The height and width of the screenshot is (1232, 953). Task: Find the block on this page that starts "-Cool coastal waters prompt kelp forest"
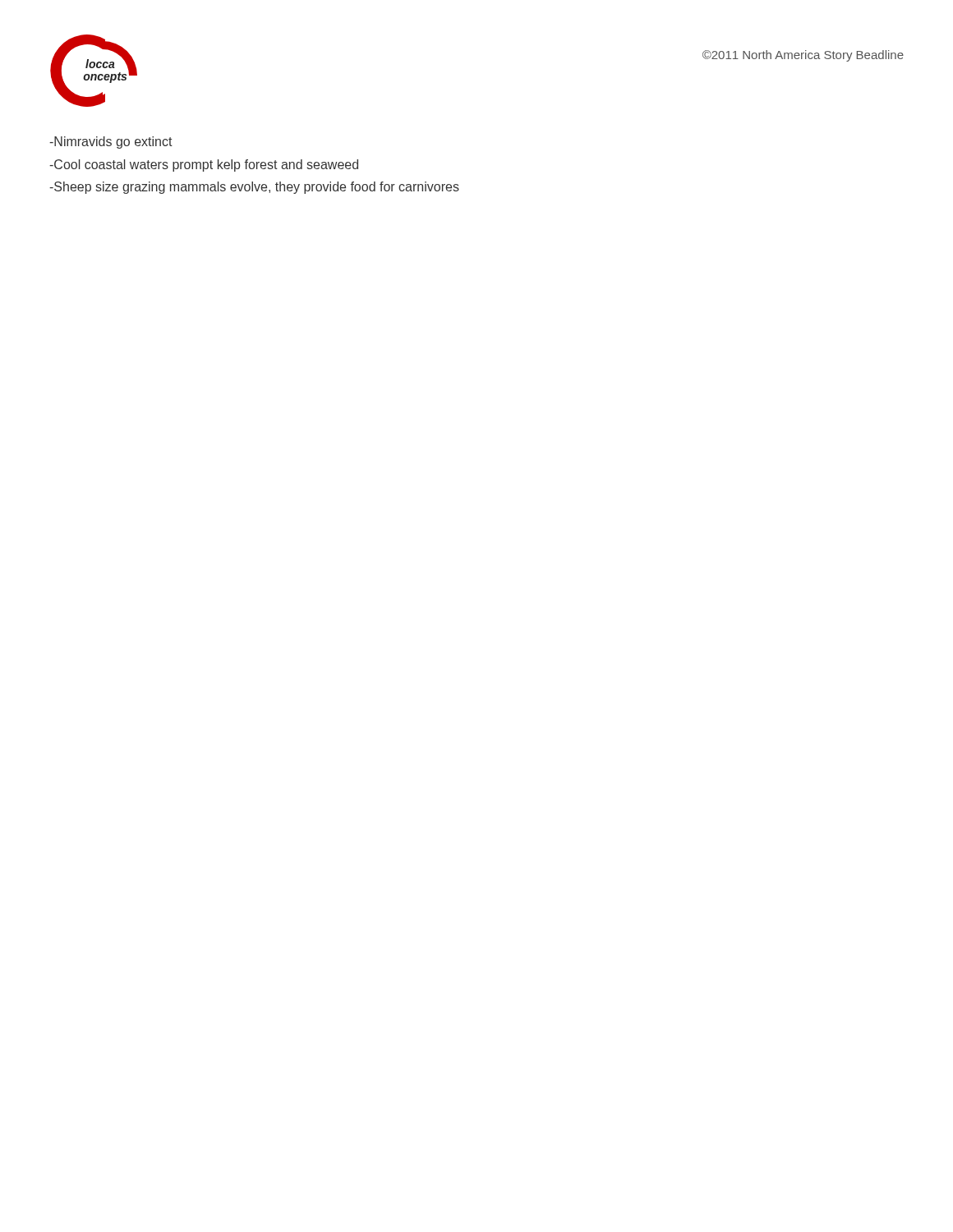[x=204, y=164]
